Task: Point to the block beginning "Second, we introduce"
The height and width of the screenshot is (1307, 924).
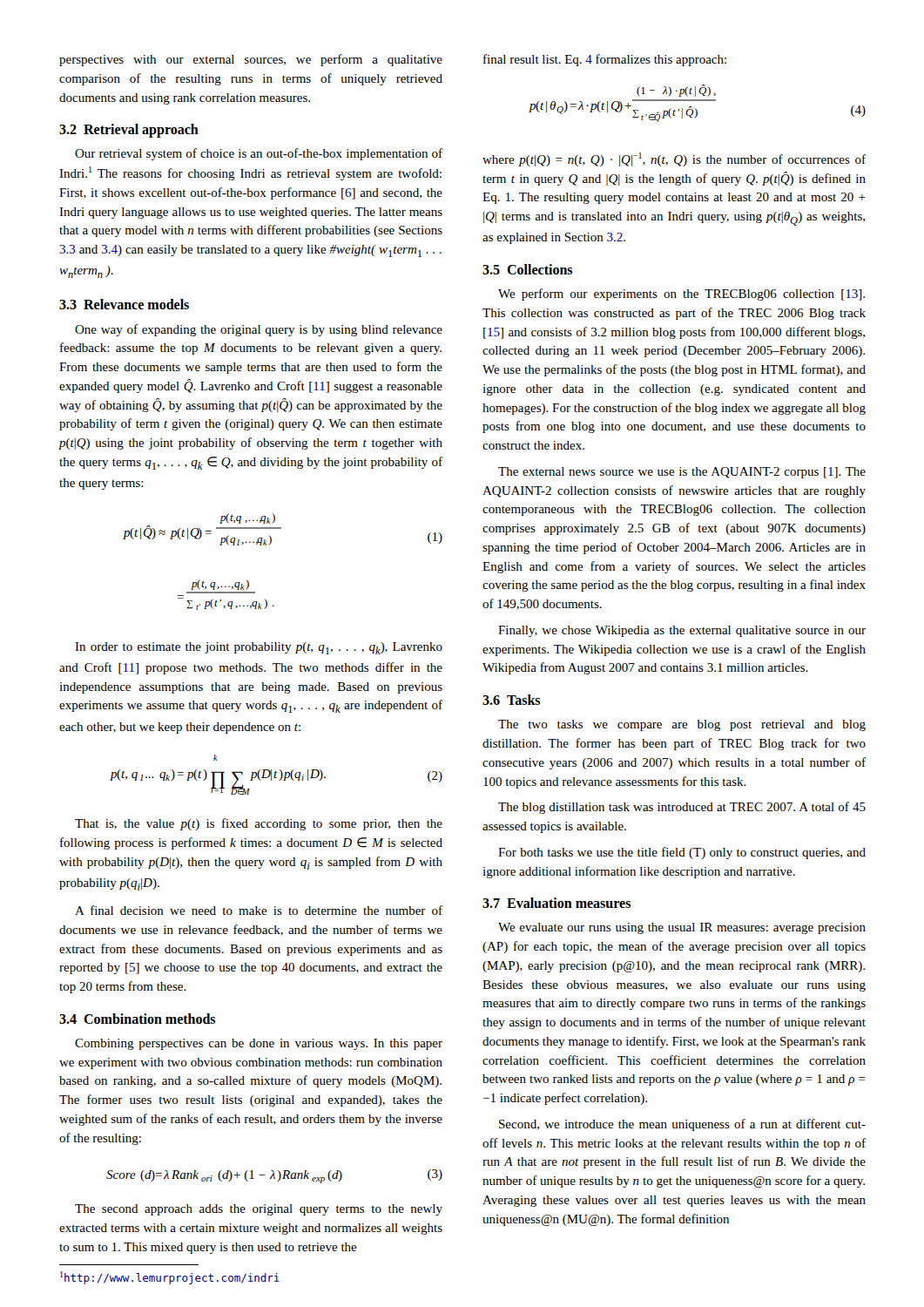Action: point(674,1172)
